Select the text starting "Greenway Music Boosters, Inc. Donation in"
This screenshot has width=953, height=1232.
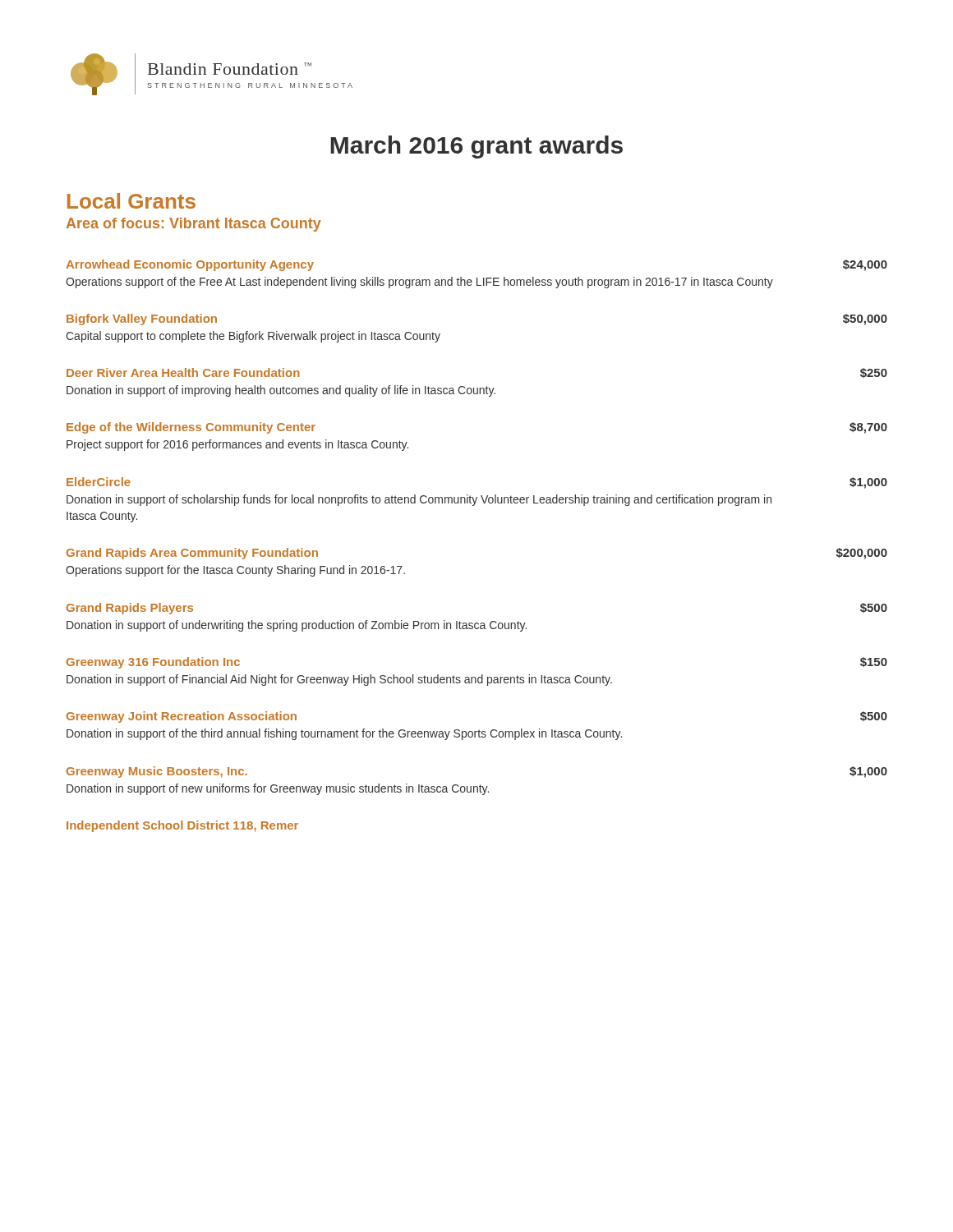[476, 780]
